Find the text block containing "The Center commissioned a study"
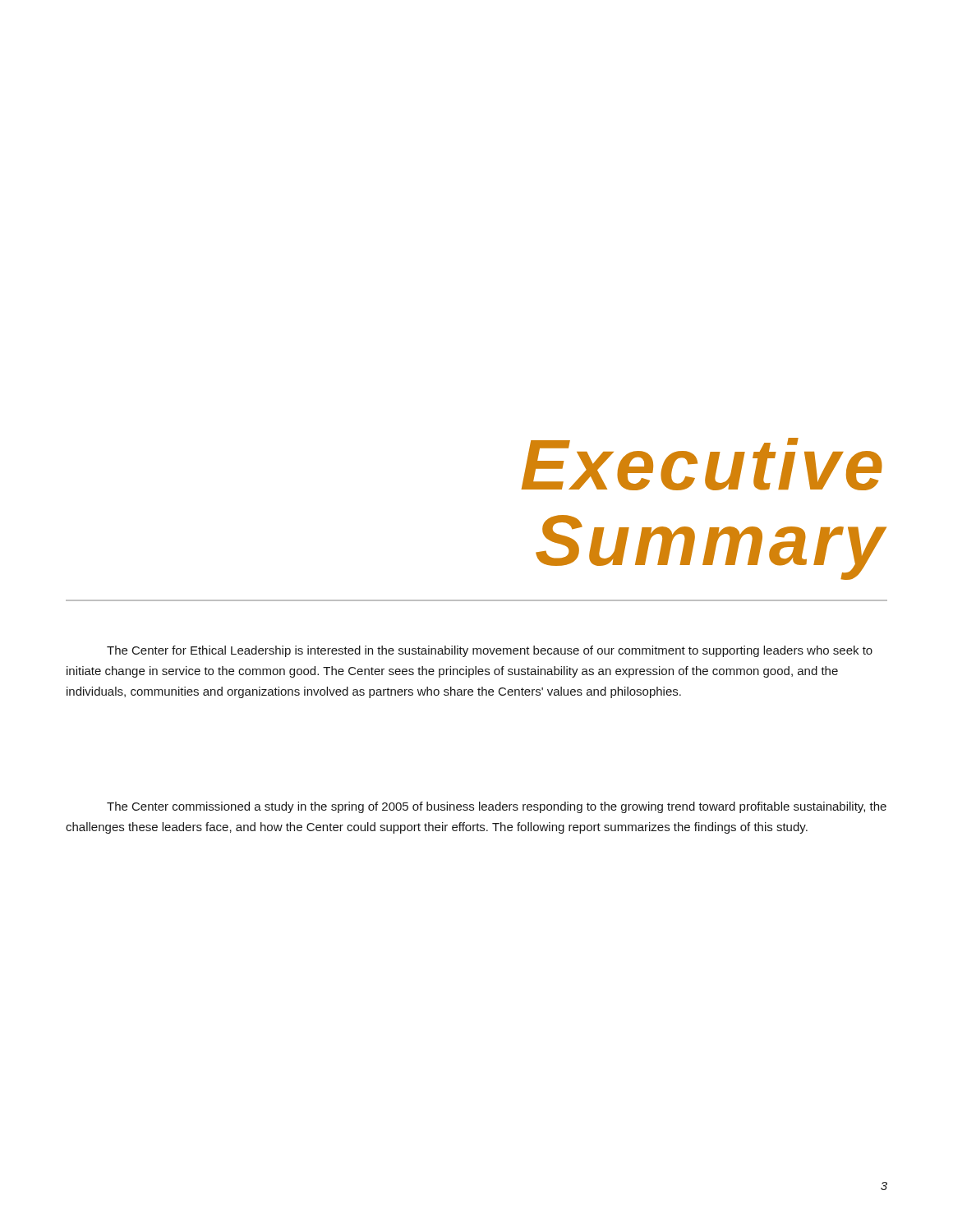The width and height of the screenshot is (953, 1232). (x=476, y=817)
